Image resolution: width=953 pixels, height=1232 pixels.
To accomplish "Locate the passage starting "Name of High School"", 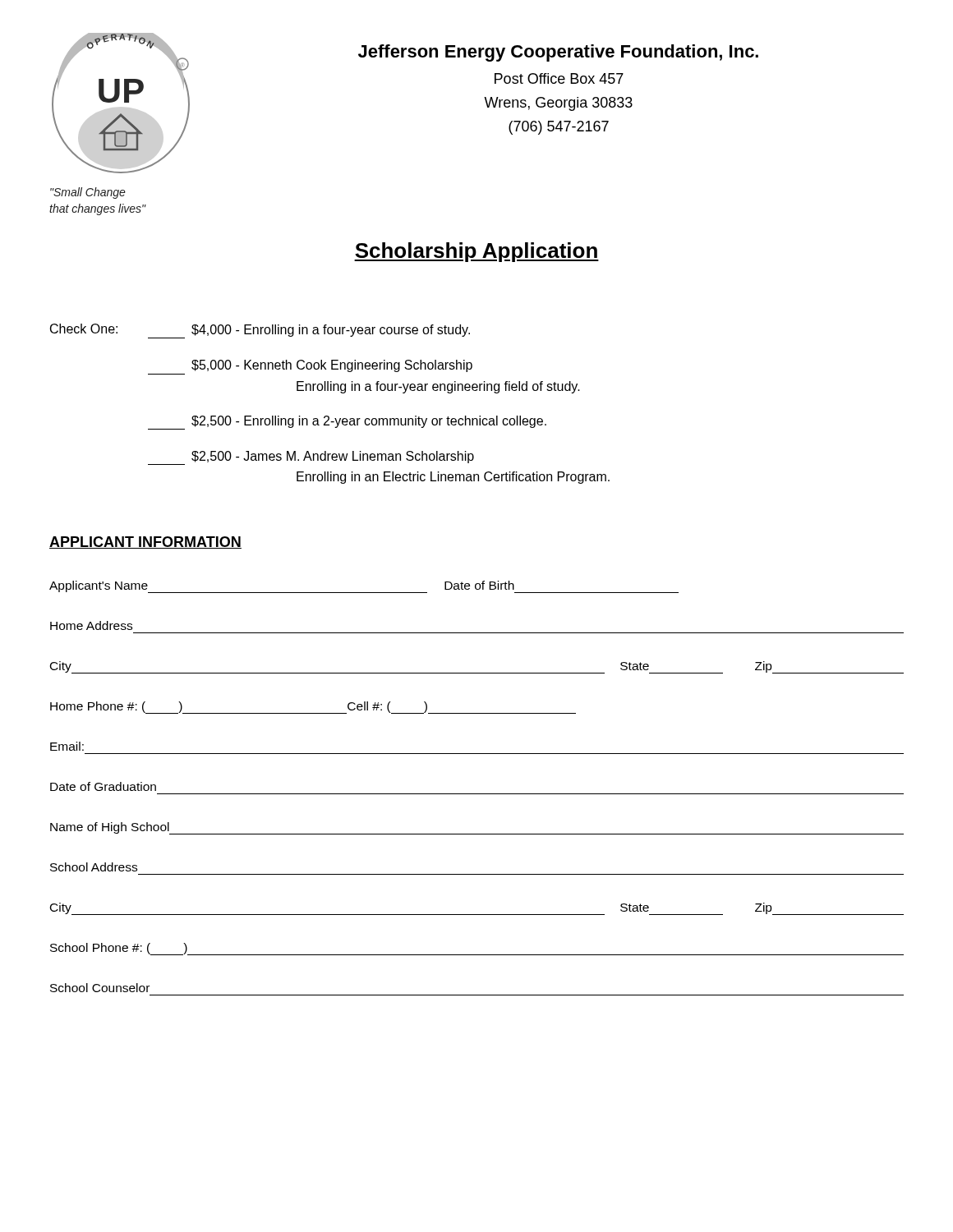I will pos(476,827).
